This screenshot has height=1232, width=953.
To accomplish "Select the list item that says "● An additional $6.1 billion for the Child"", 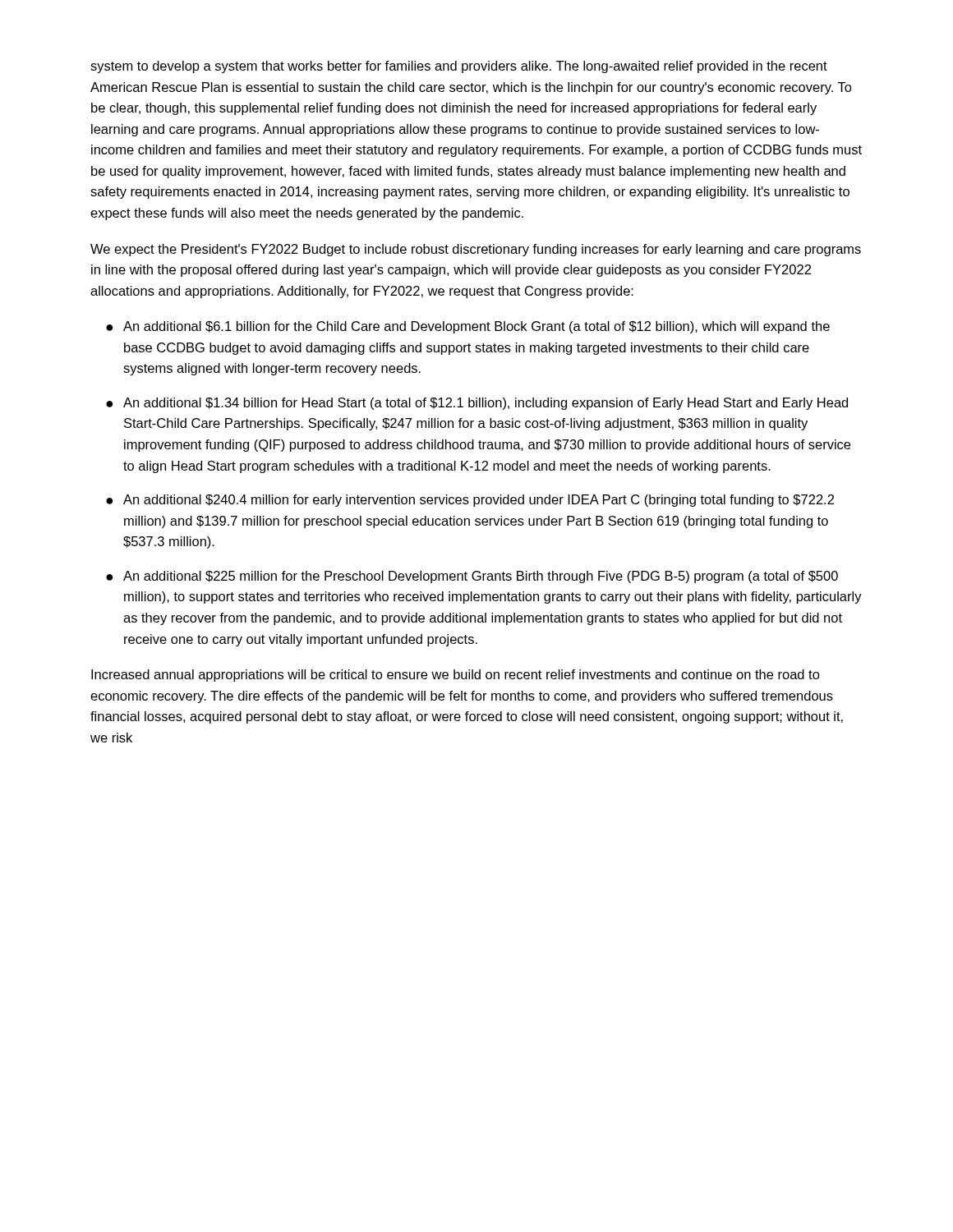I will click(x=484, y=348).
